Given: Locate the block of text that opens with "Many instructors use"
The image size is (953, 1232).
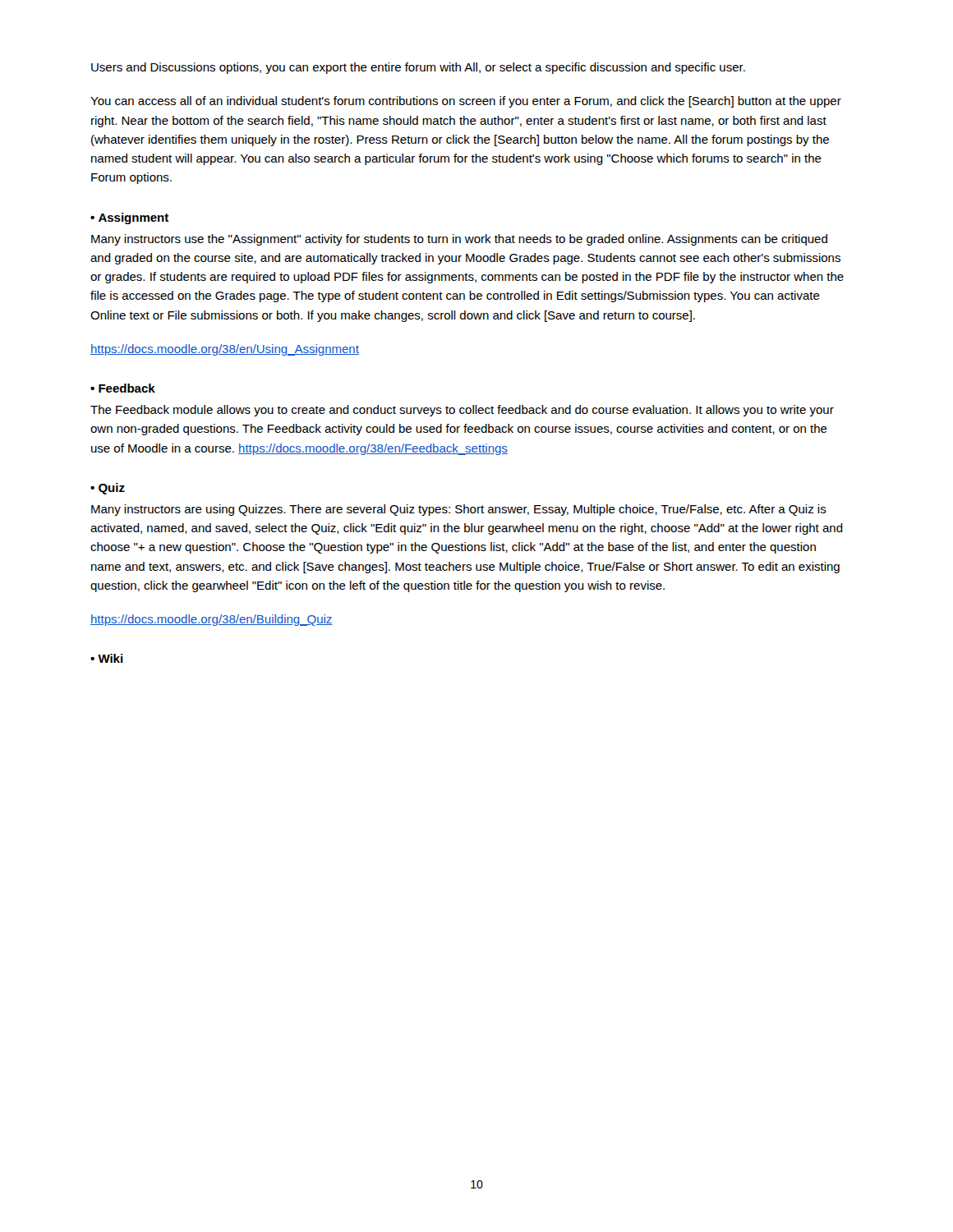Looking at the screenshot, I should click(467, 276).
